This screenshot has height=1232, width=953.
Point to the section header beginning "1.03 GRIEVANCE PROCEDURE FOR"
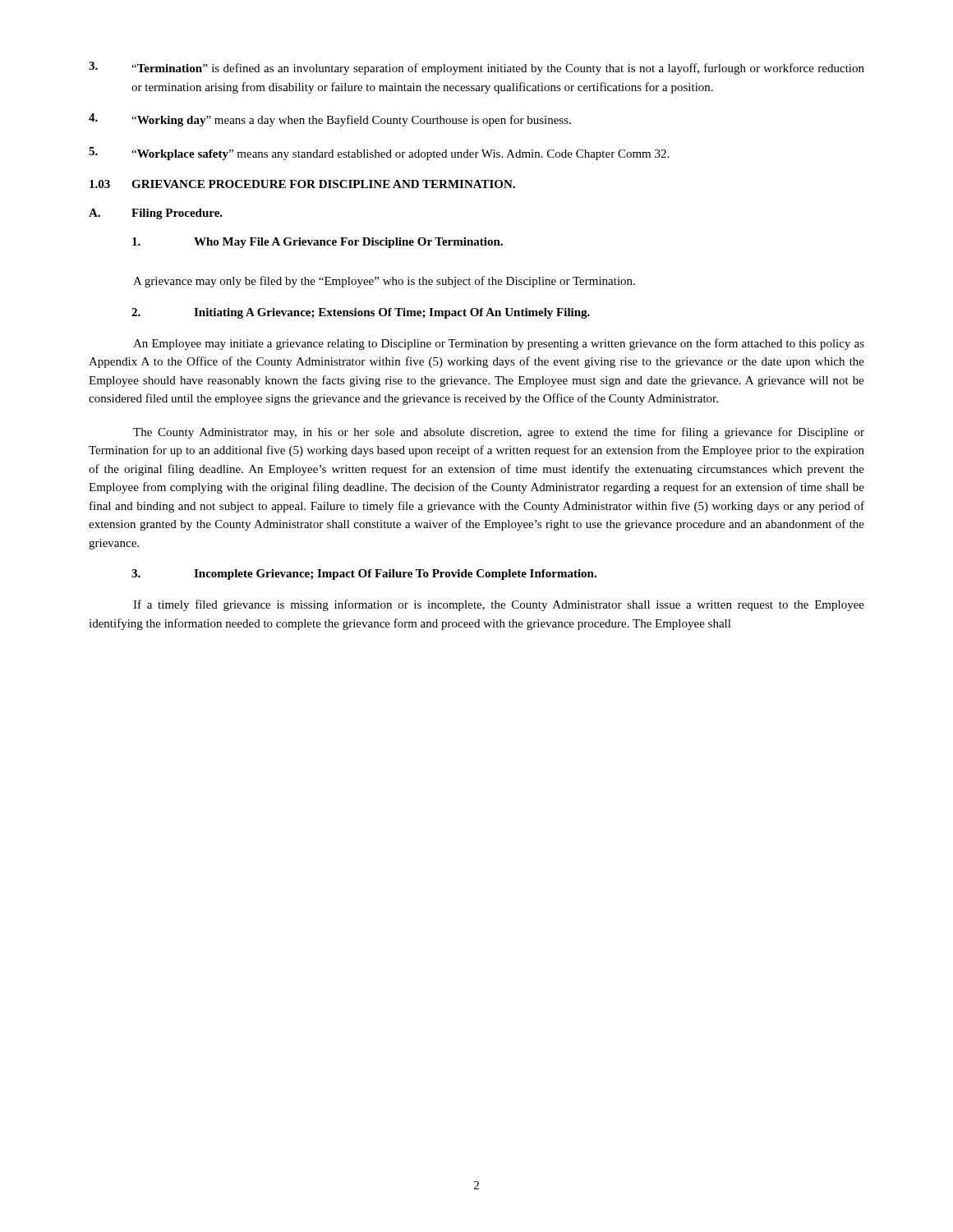tap(476, 184)
